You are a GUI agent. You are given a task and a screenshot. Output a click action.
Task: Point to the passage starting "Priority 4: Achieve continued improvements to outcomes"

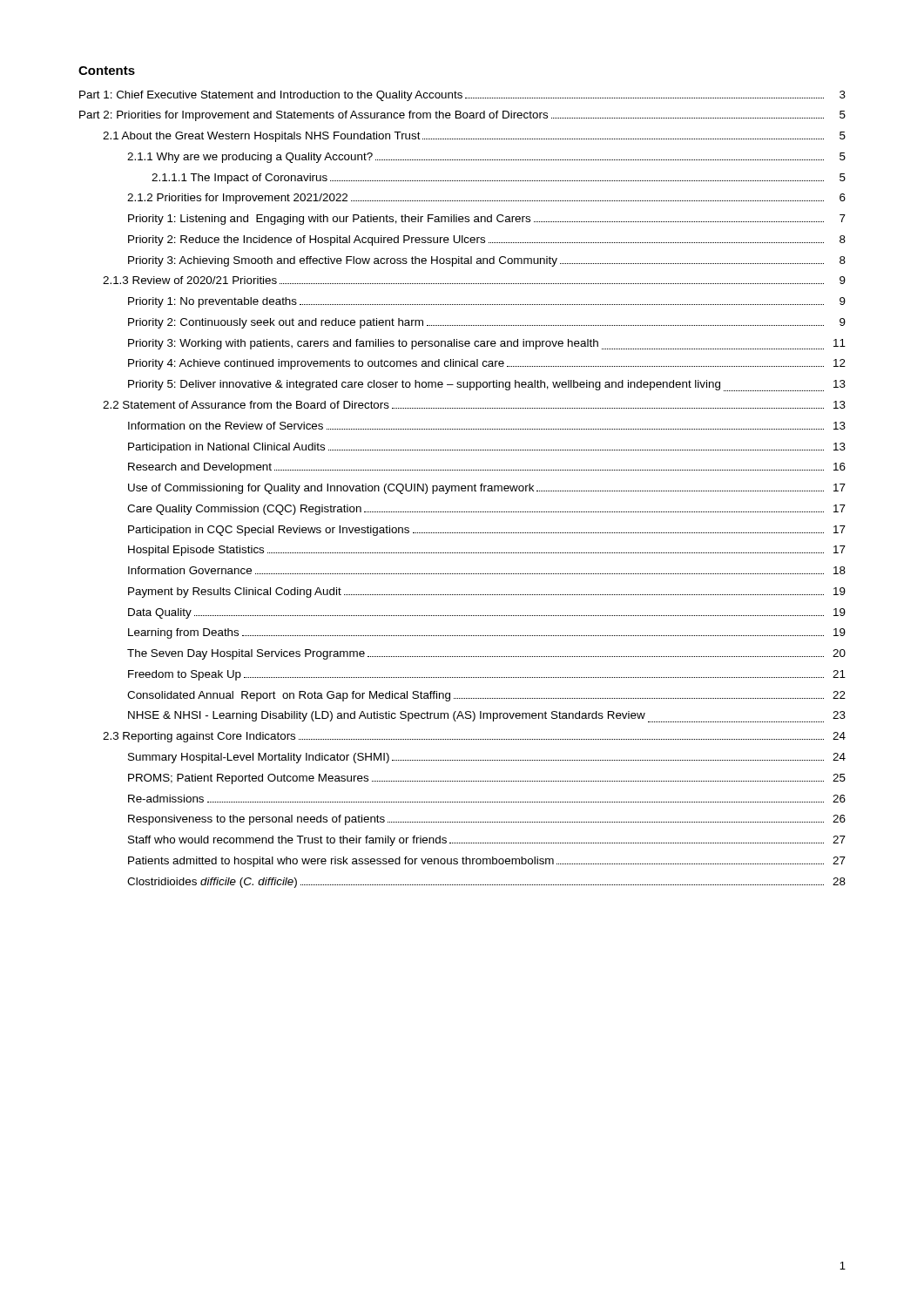[x=486, y=364]
